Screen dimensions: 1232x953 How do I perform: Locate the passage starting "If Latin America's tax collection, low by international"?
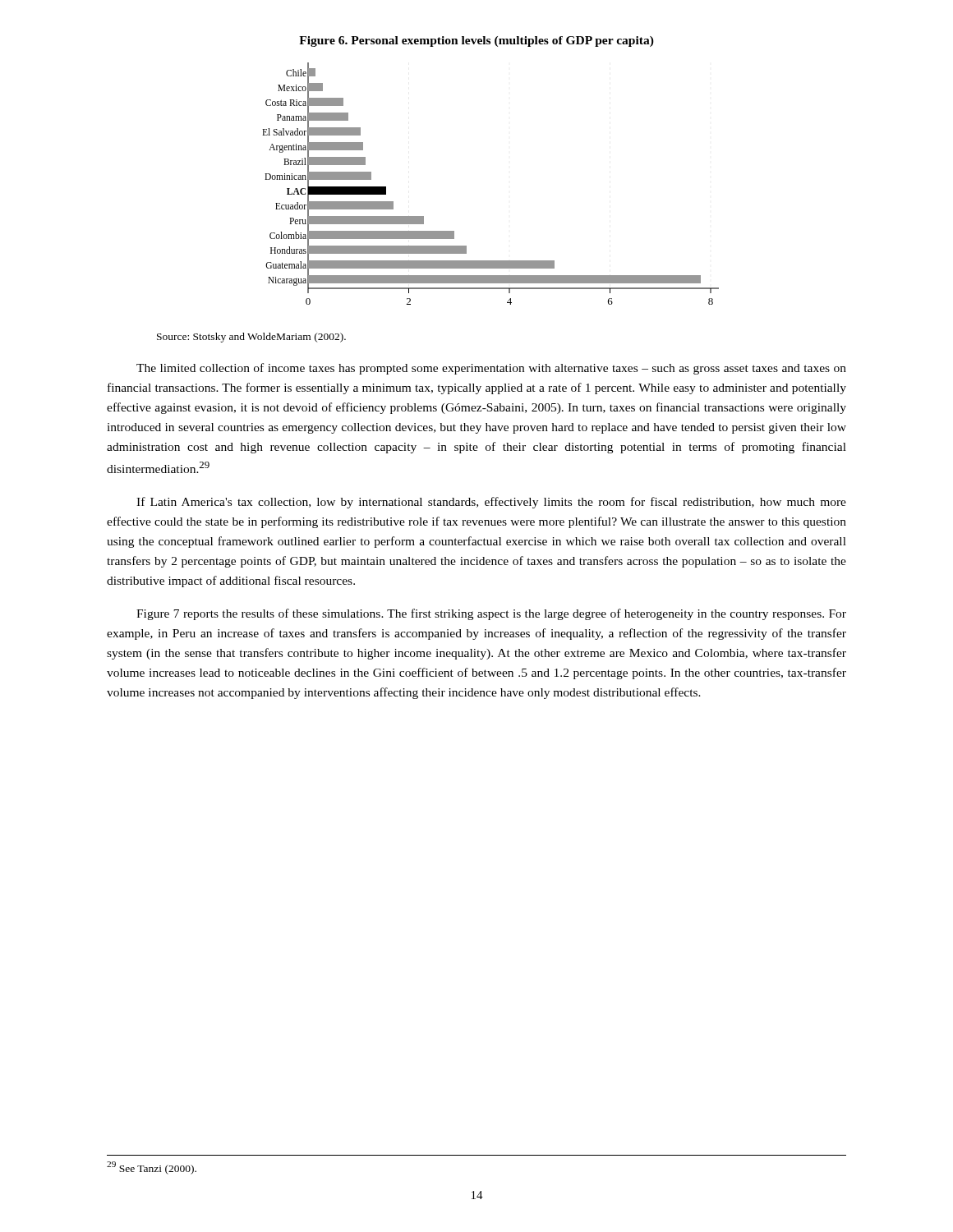tap(476, 541)
